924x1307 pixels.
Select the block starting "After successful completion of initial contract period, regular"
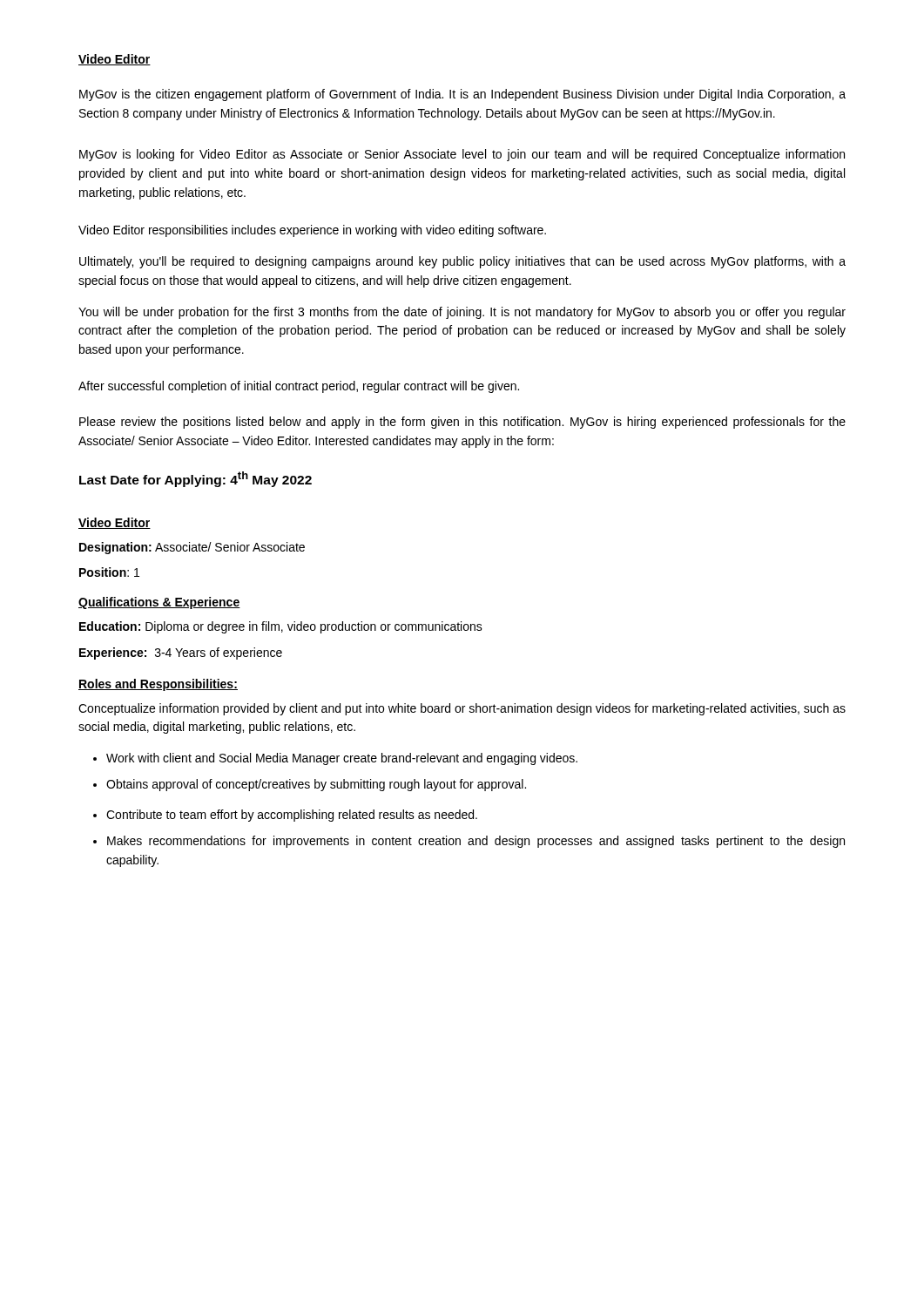click(299, 386)
